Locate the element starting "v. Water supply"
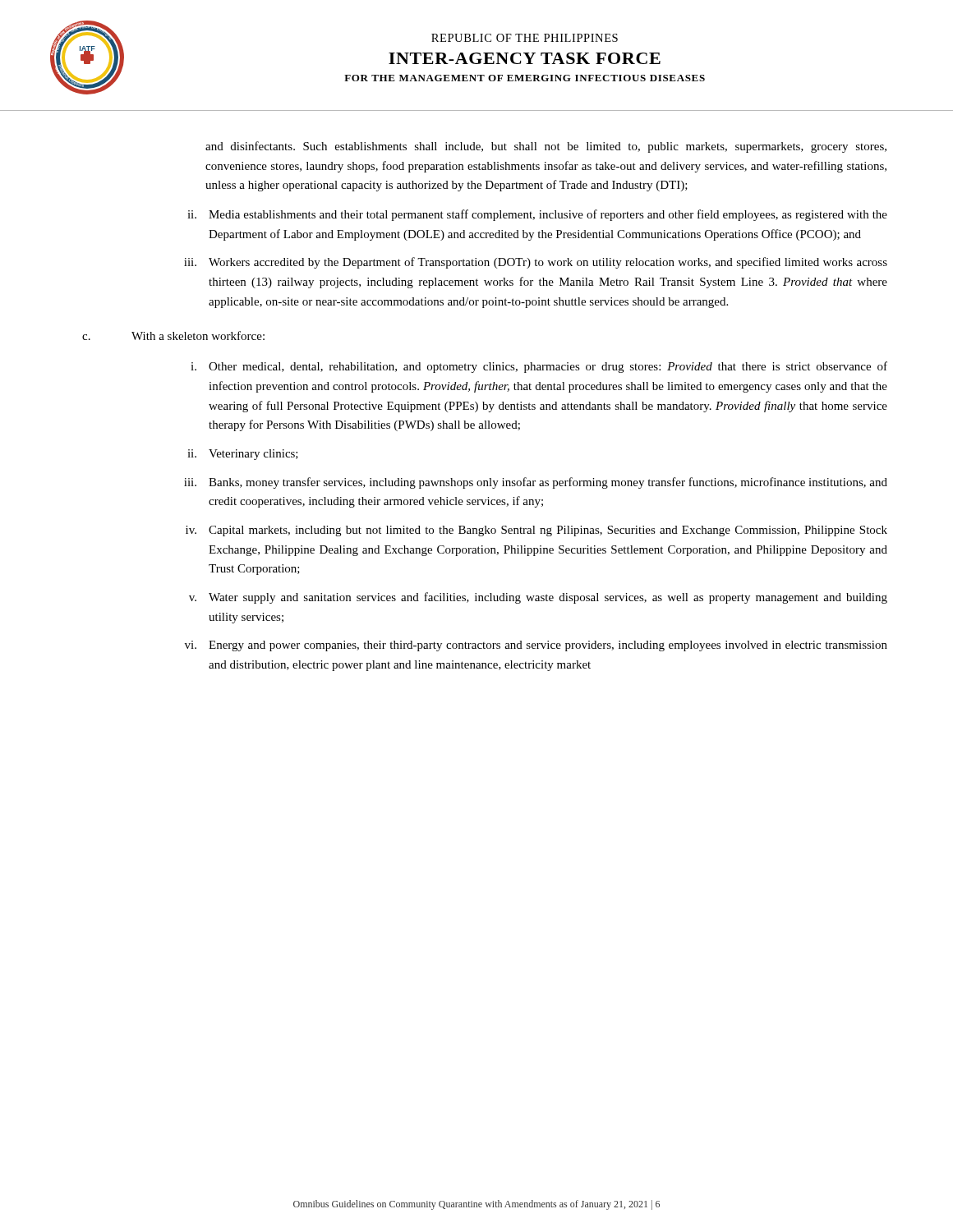The image size is (953, 1232). tap(518, 608)
